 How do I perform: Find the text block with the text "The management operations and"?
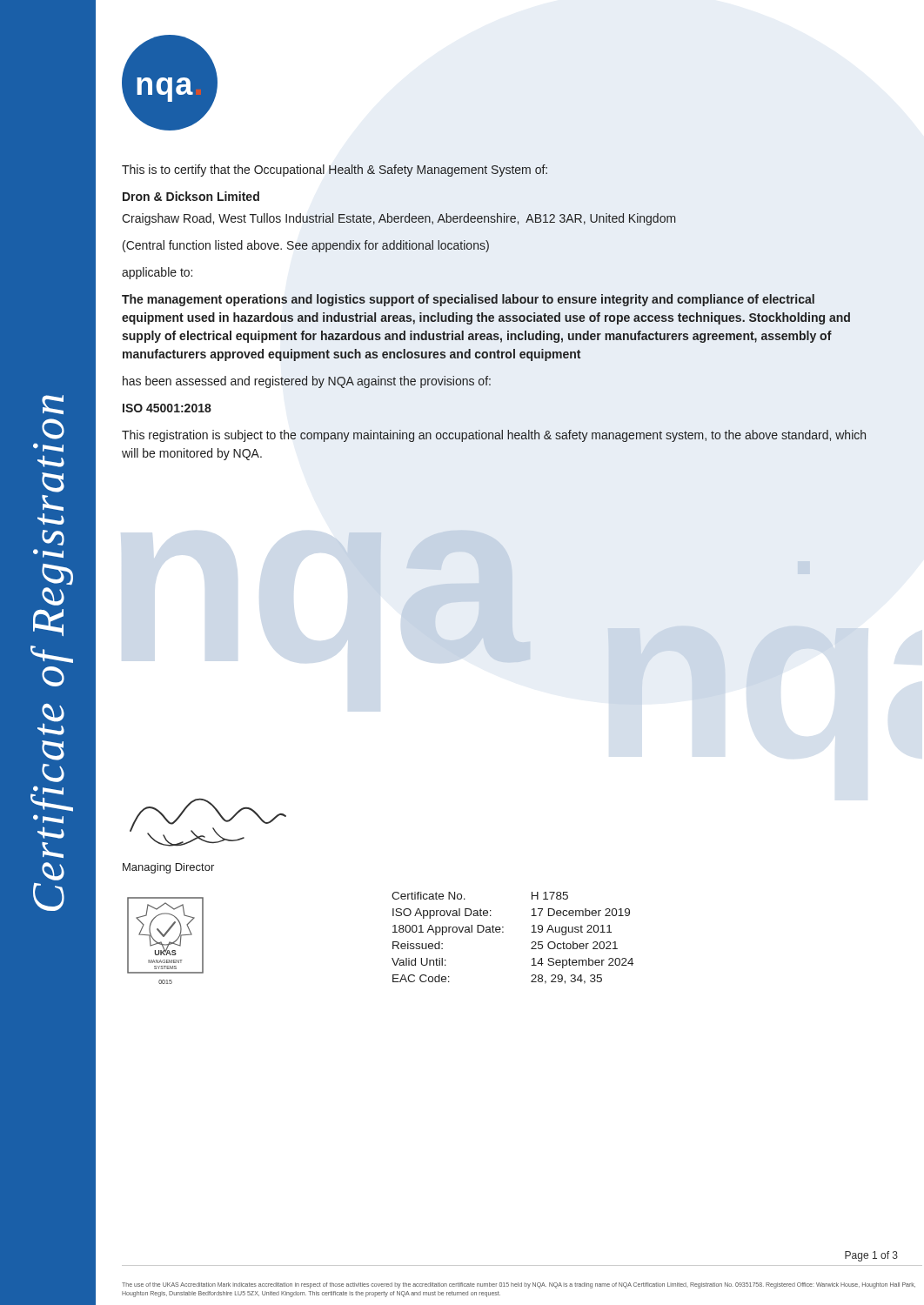(x=500, y=327)
